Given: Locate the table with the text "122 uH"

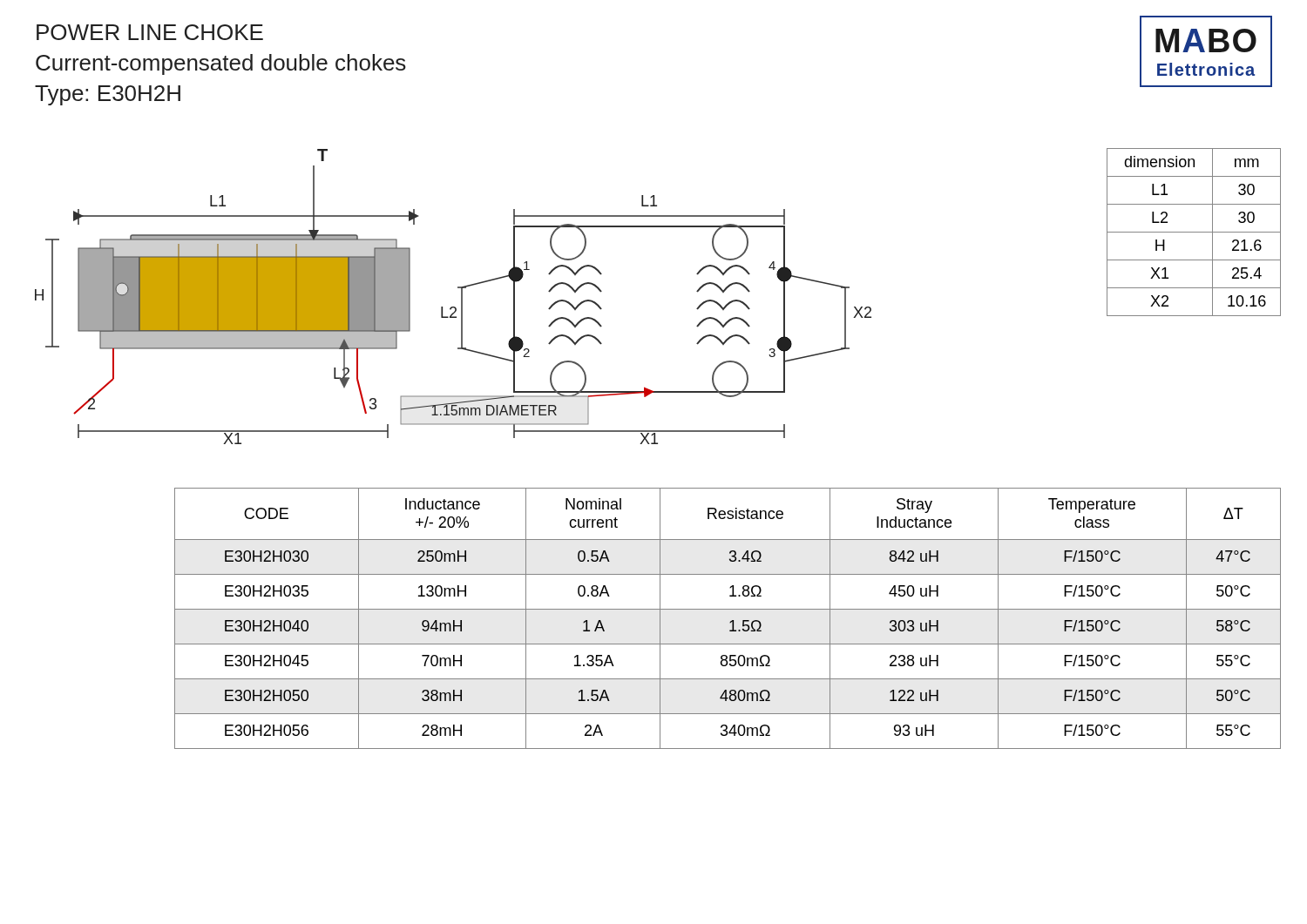Looking at the screenshot, I should [728, 618].
